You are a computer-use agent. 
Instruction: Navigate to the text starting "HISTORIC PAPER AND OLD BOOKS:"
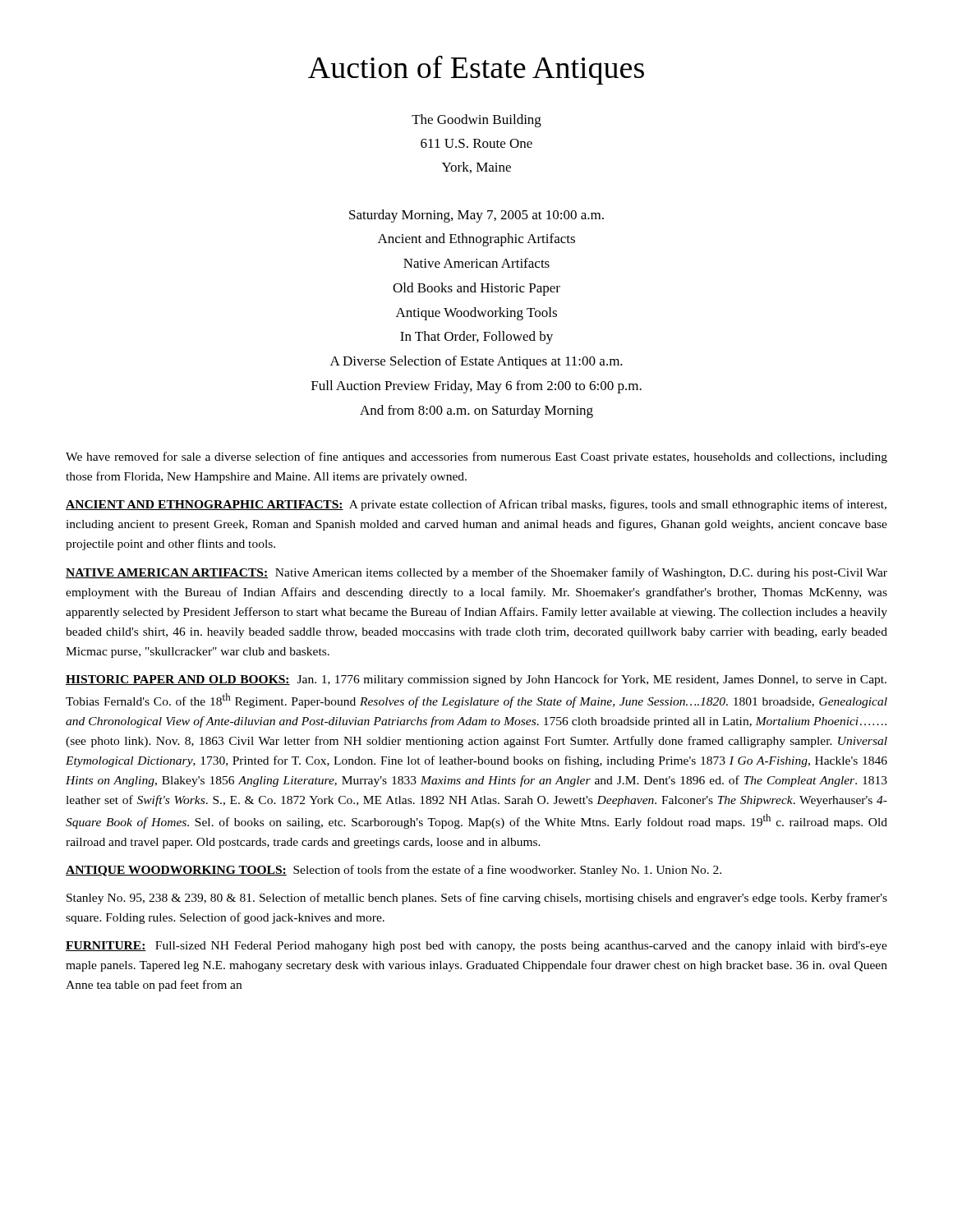coord(476,760)
